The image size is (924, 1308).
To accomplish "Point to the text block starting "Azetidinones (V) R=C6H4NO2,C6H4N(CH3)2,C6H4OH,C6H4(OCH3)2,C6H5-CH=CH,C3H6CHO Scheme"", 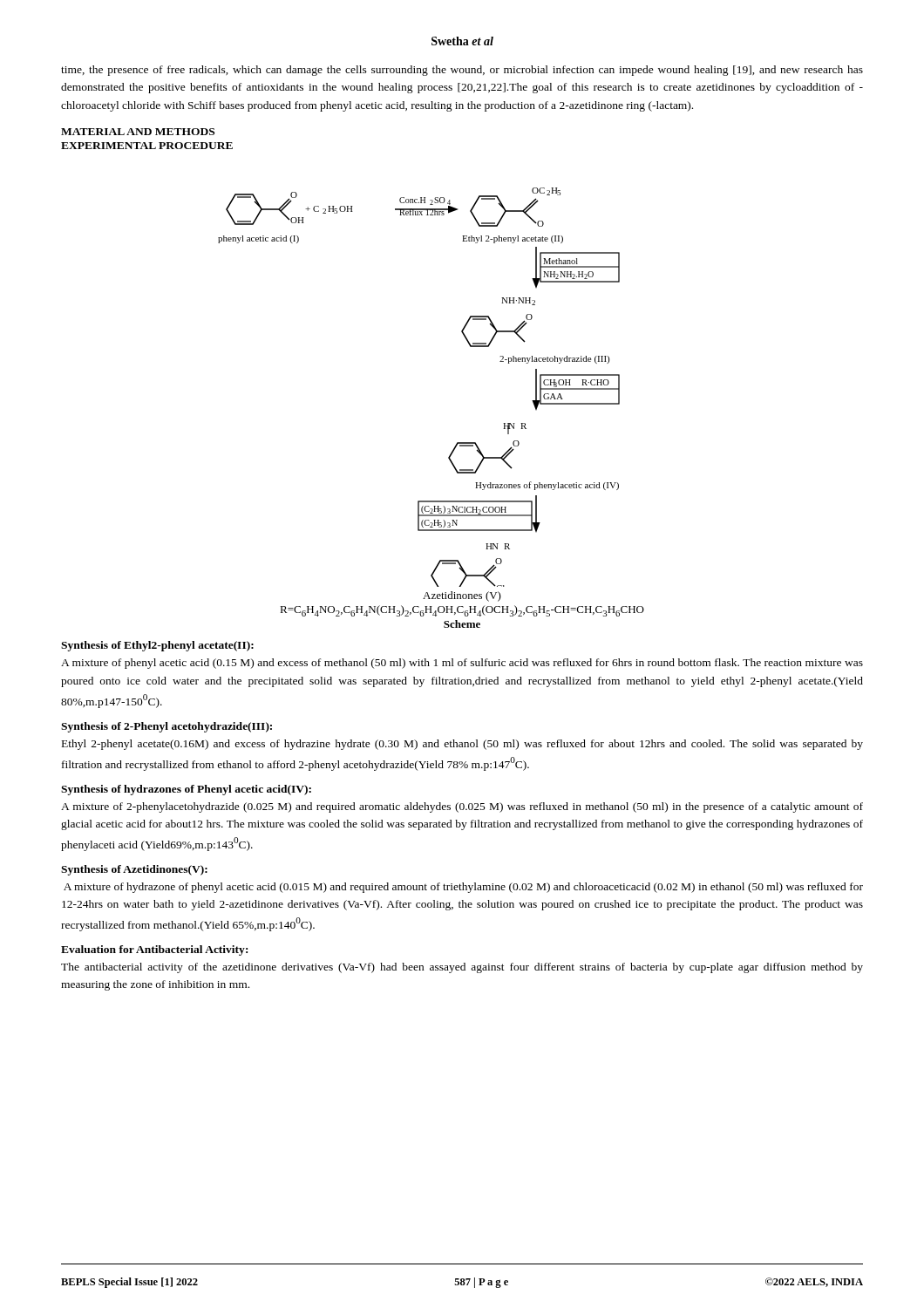I will click(462, 610).
